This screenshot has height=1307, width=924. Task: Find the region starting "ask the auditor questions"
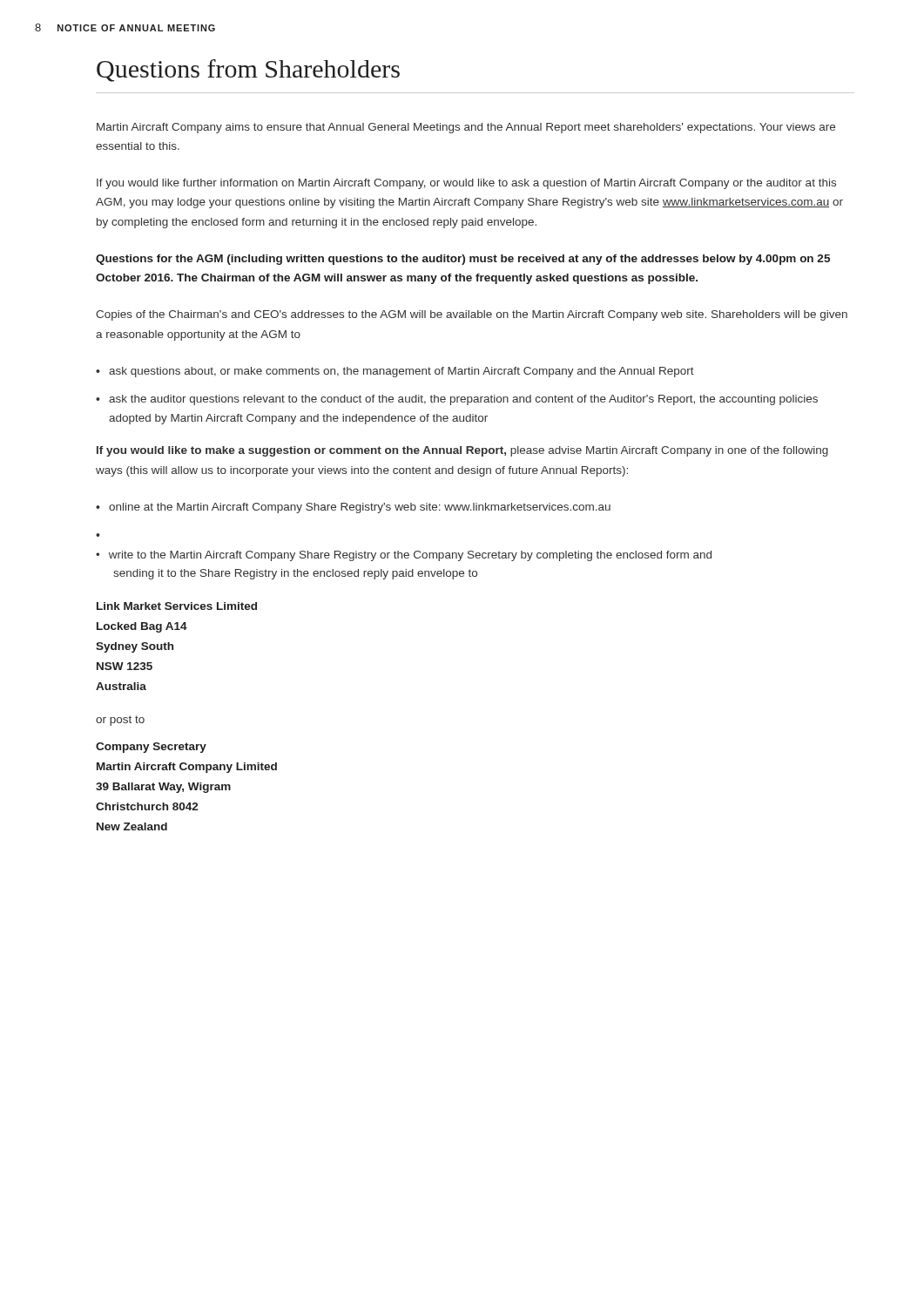pyautogui.click(x=463, y=408)
